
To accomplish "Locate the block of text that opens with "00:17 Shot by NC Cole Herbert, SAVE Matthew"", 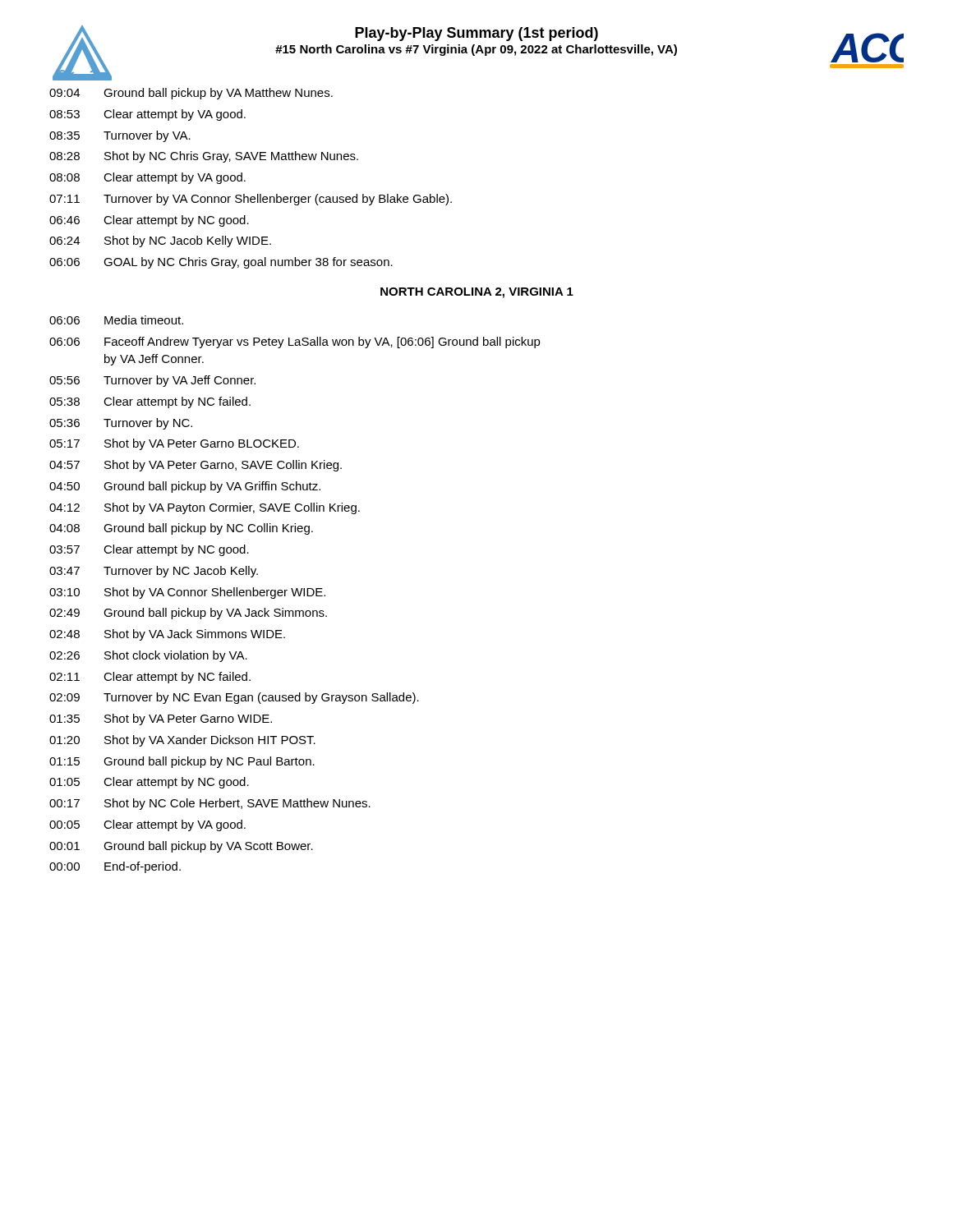I will click(x=210, y=804).
